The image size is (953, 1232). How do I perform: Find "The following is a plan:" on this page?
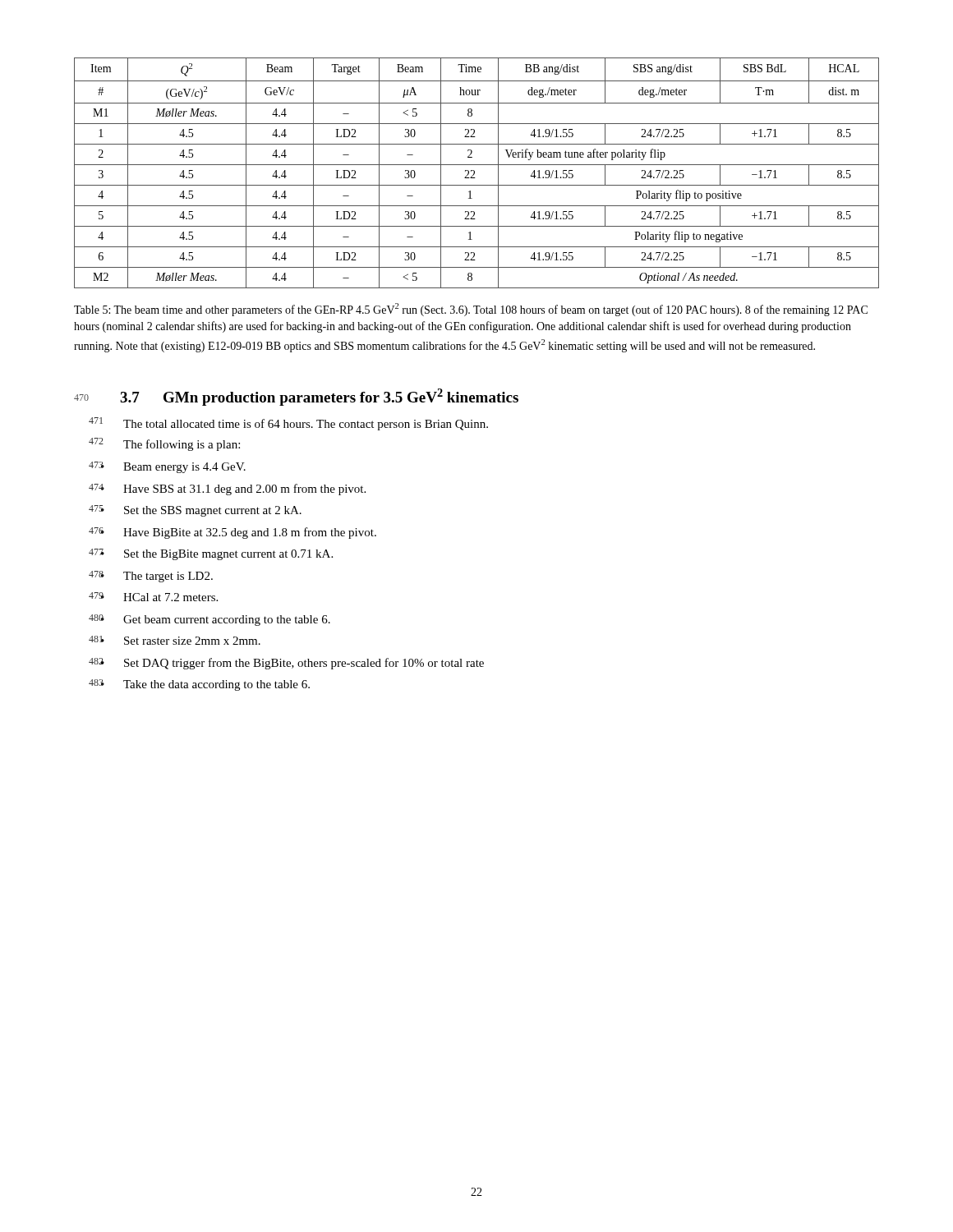point(182,444)
